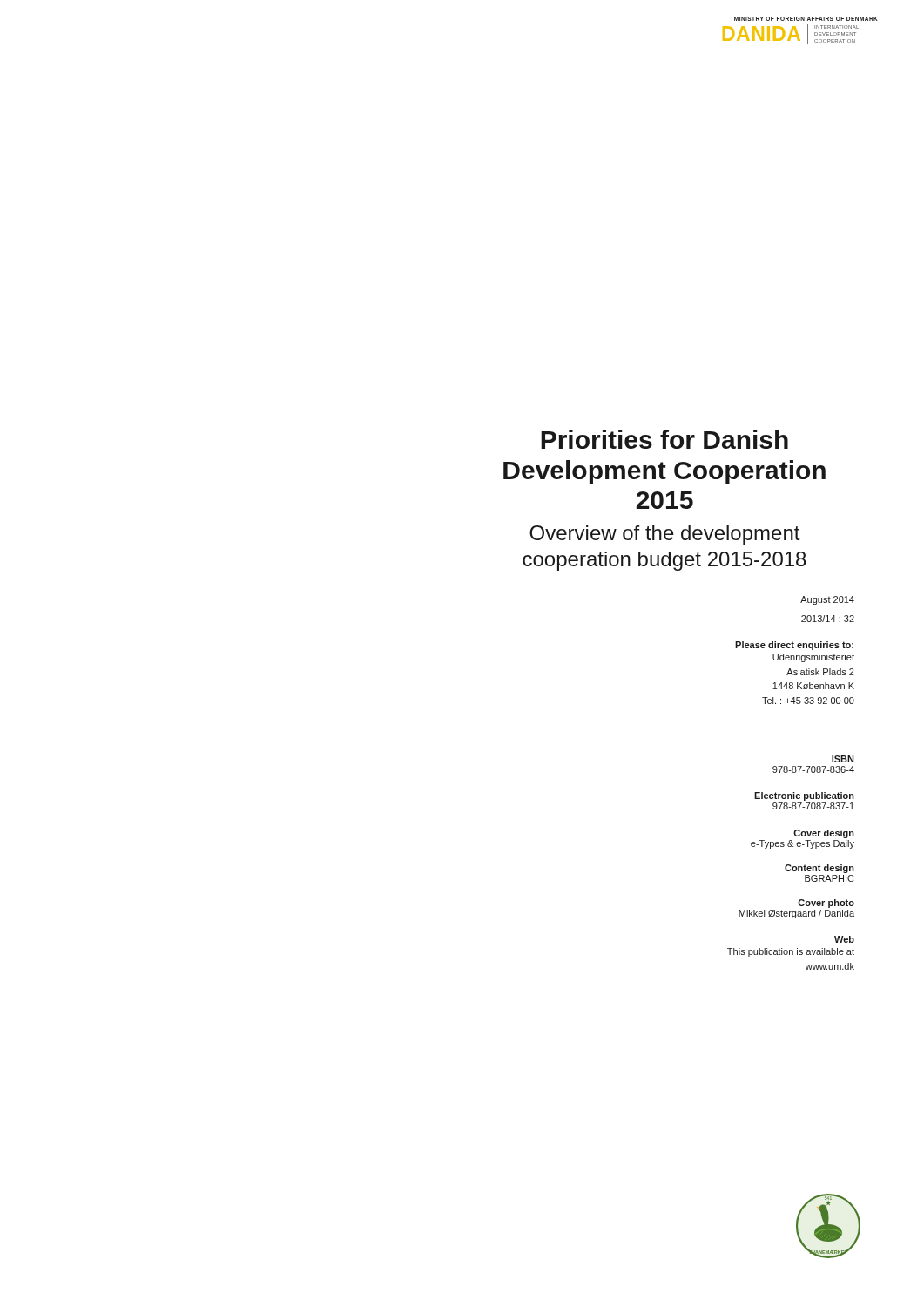The width and height of the screenshot is (924, 1307).
Task: Find "Electronic publication 978-87-7087-837-1" on this page
Action: (804, 801)
